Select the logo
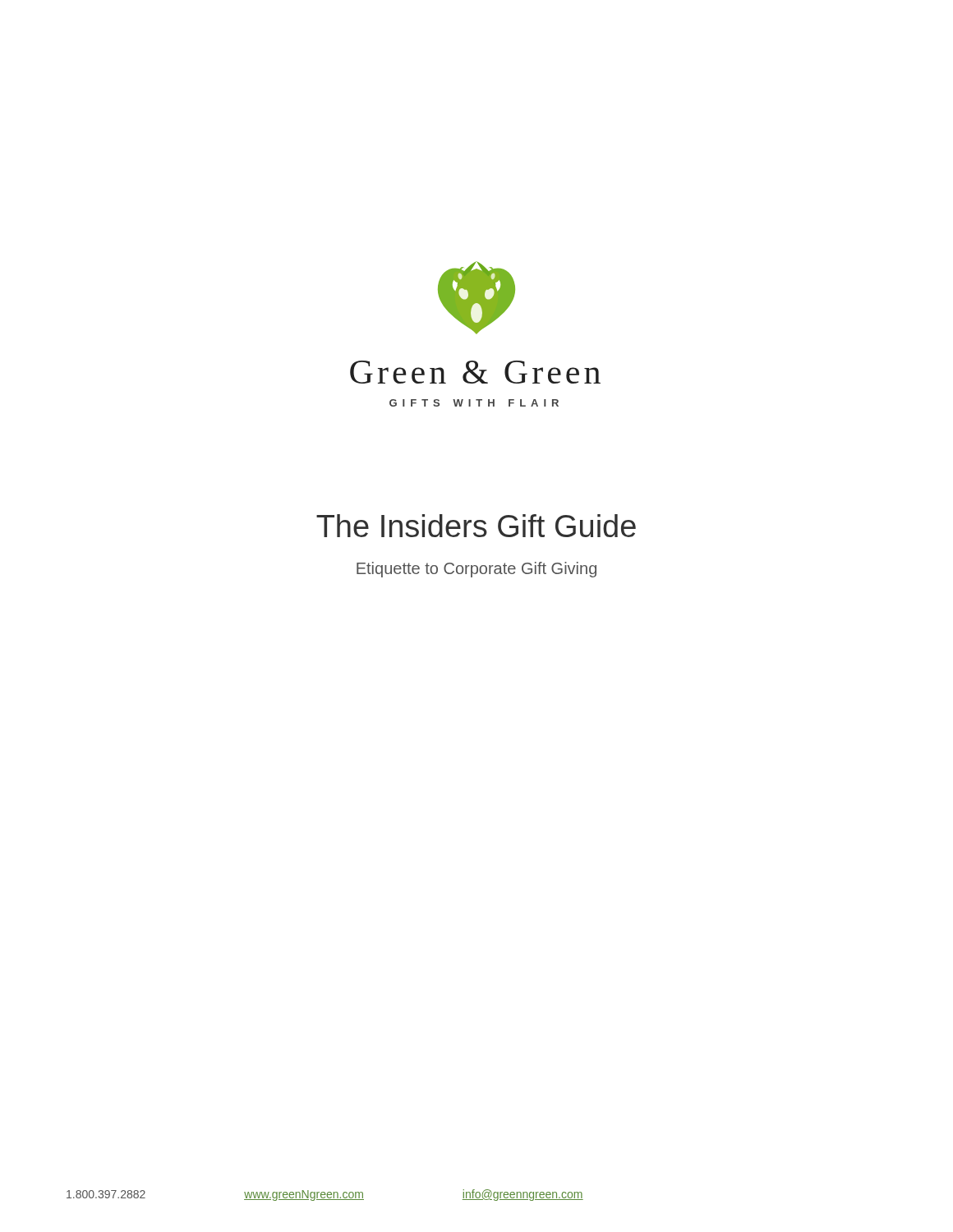 coord(476,332)
